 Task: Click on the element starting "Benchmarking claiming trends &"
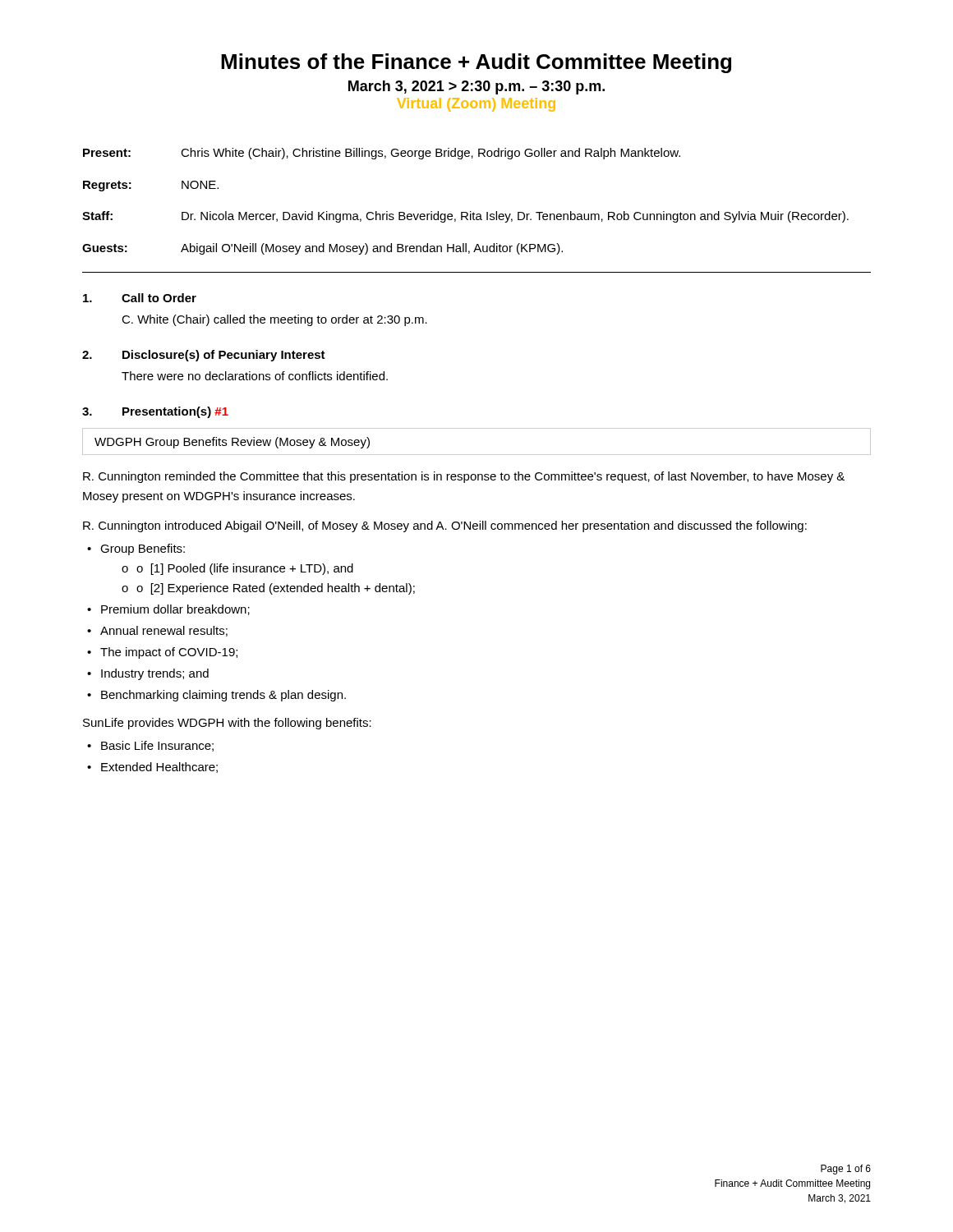[x=224, y=694]
